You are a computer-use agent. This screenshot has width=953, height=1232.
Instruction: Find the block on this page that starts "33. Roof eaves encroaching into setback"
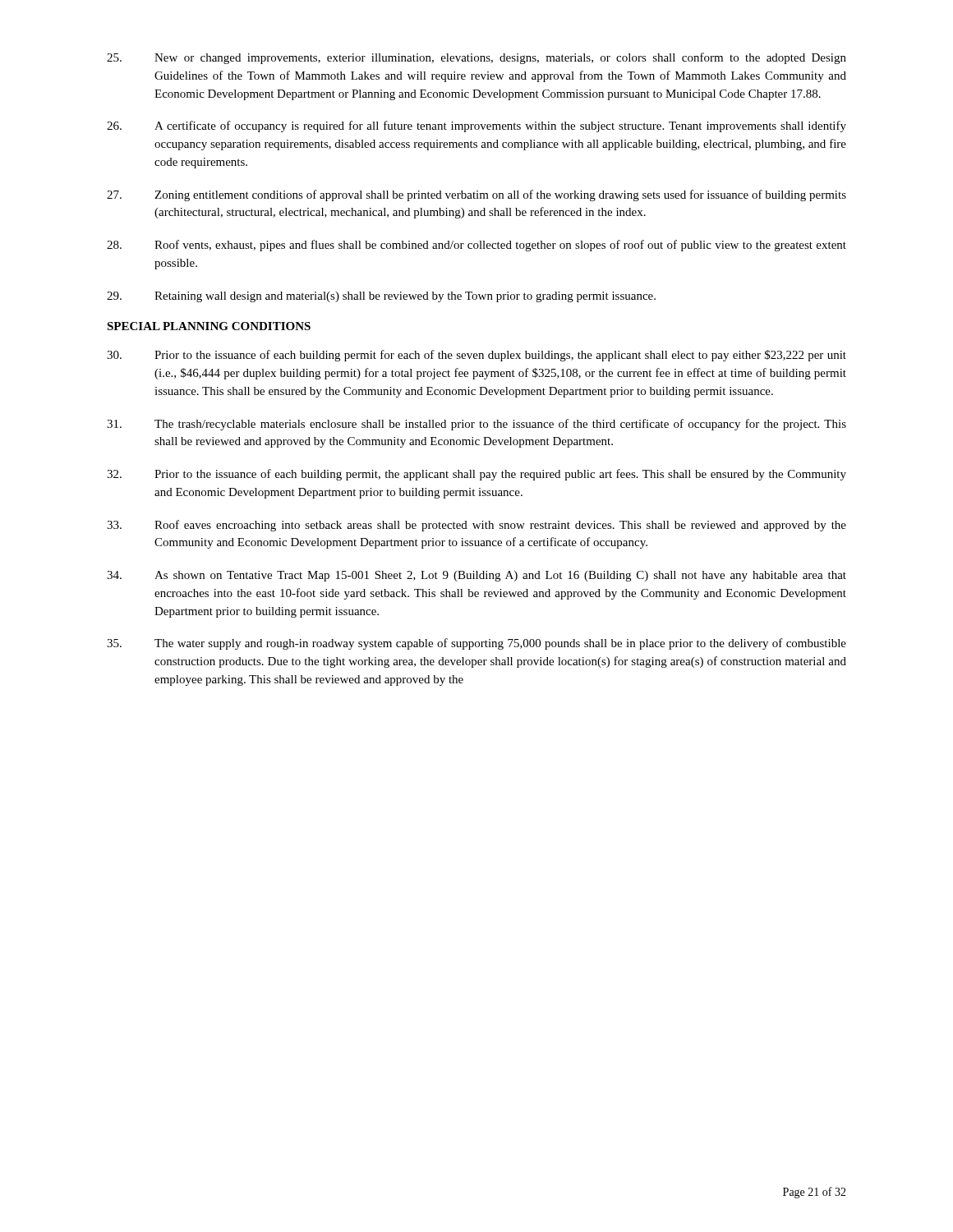coord(476,534)
